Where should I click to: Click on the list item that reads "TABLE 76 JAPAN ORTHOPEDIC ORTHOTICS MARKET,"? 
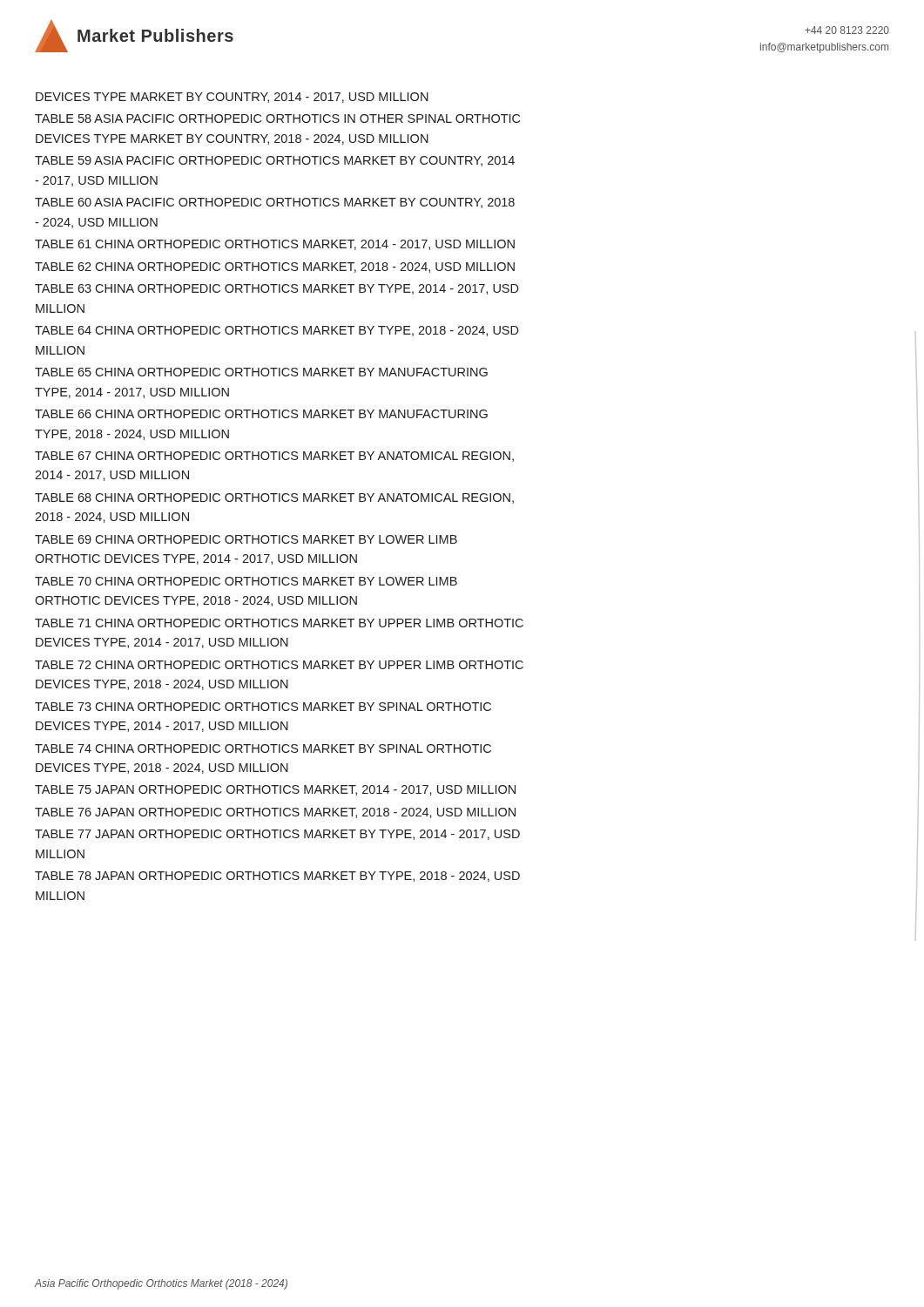276,812
